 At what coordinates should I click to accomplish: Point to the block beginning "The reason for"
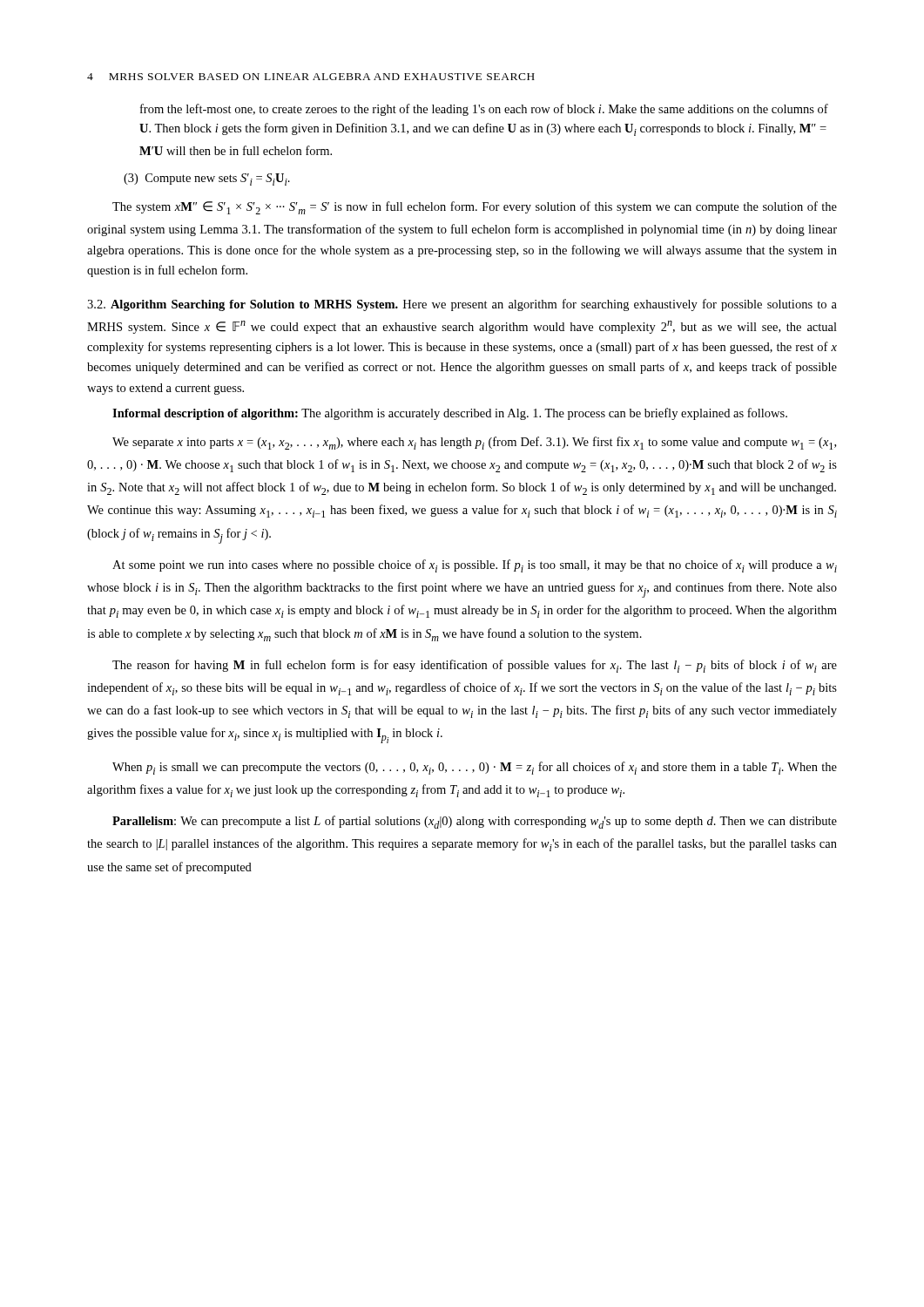click(462, 702)
